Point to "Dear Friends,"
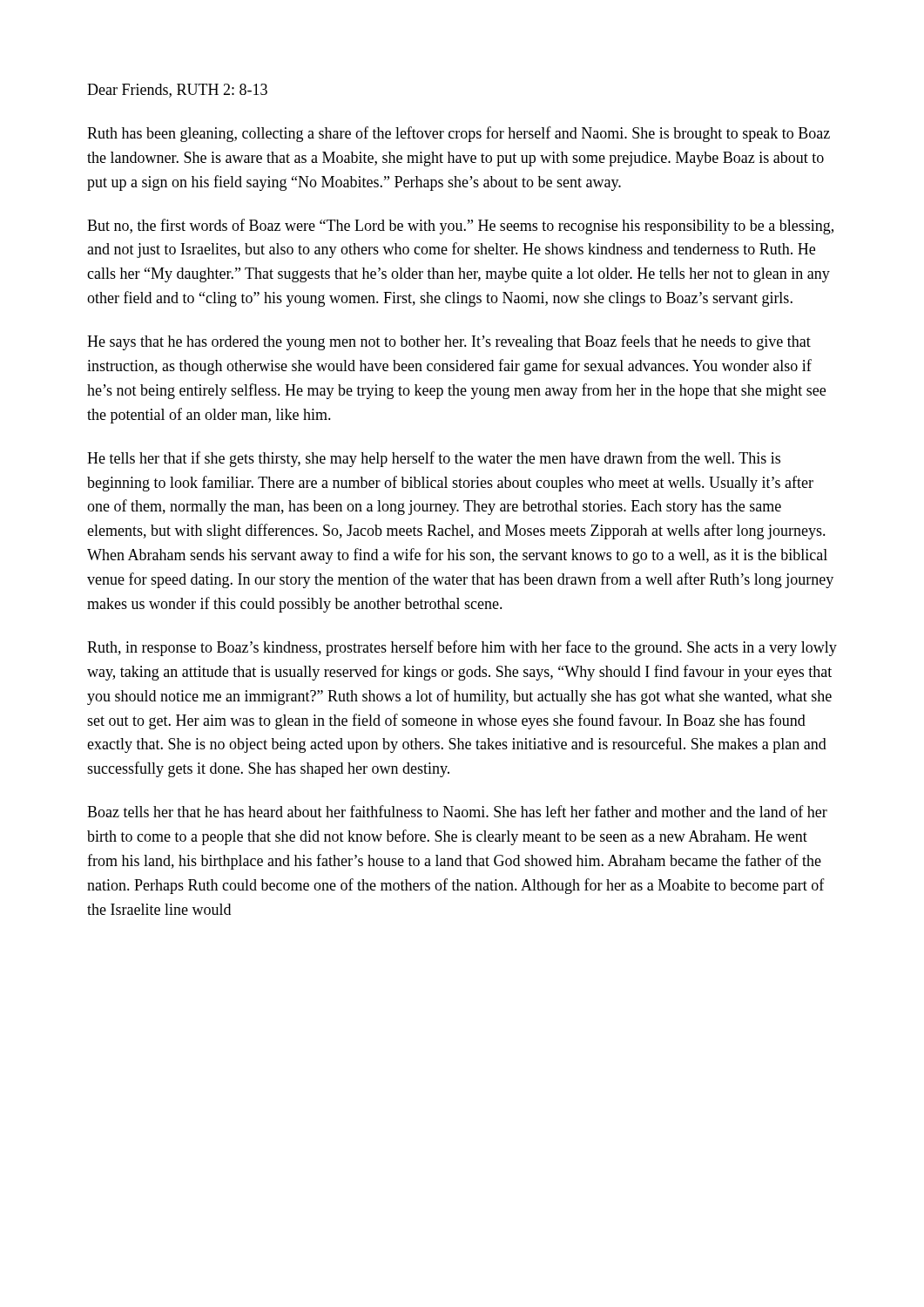Screen dimensions: 1307x924 (x=130, y=90)
